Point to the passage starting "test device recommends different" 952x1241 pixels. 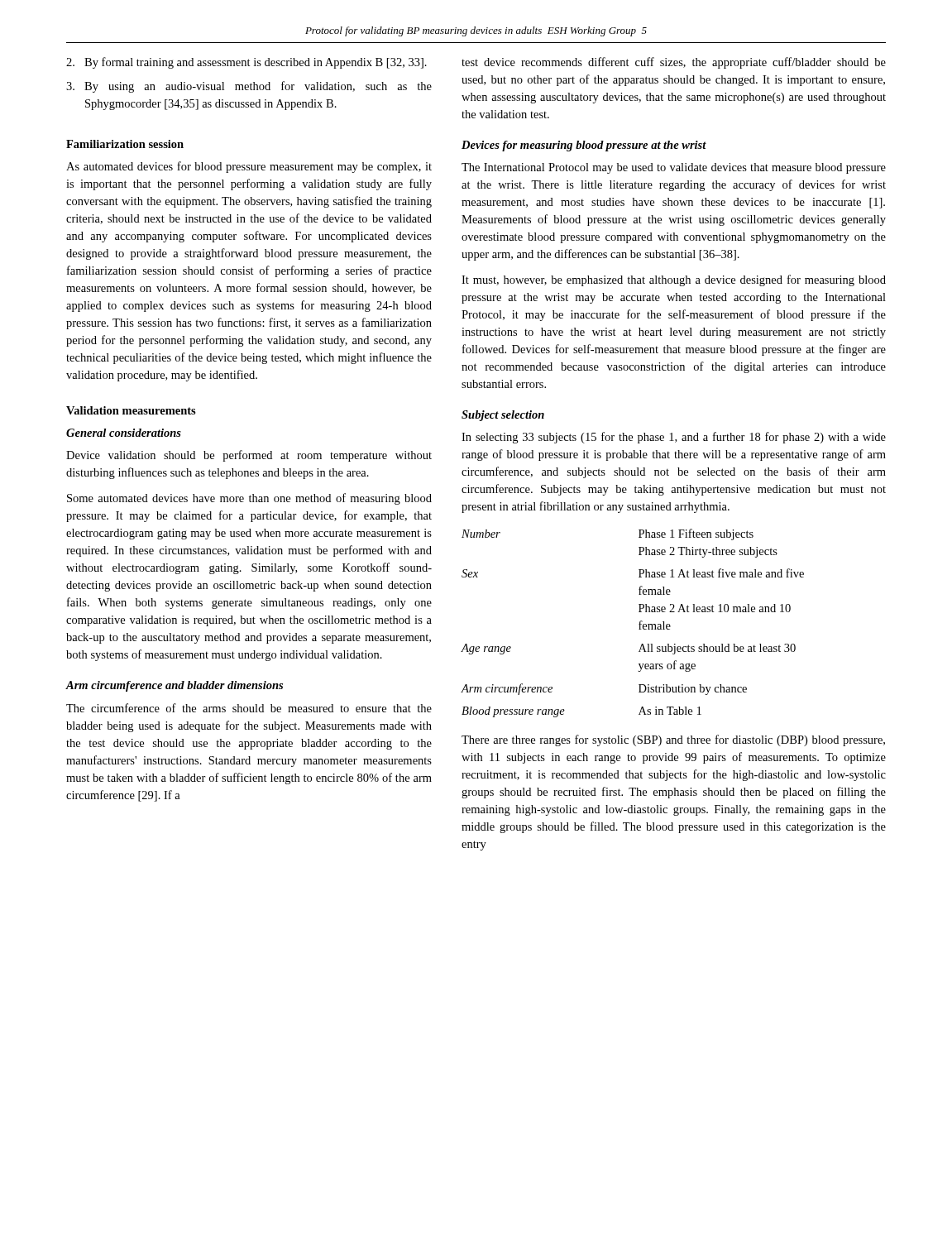tap(674, 89)
